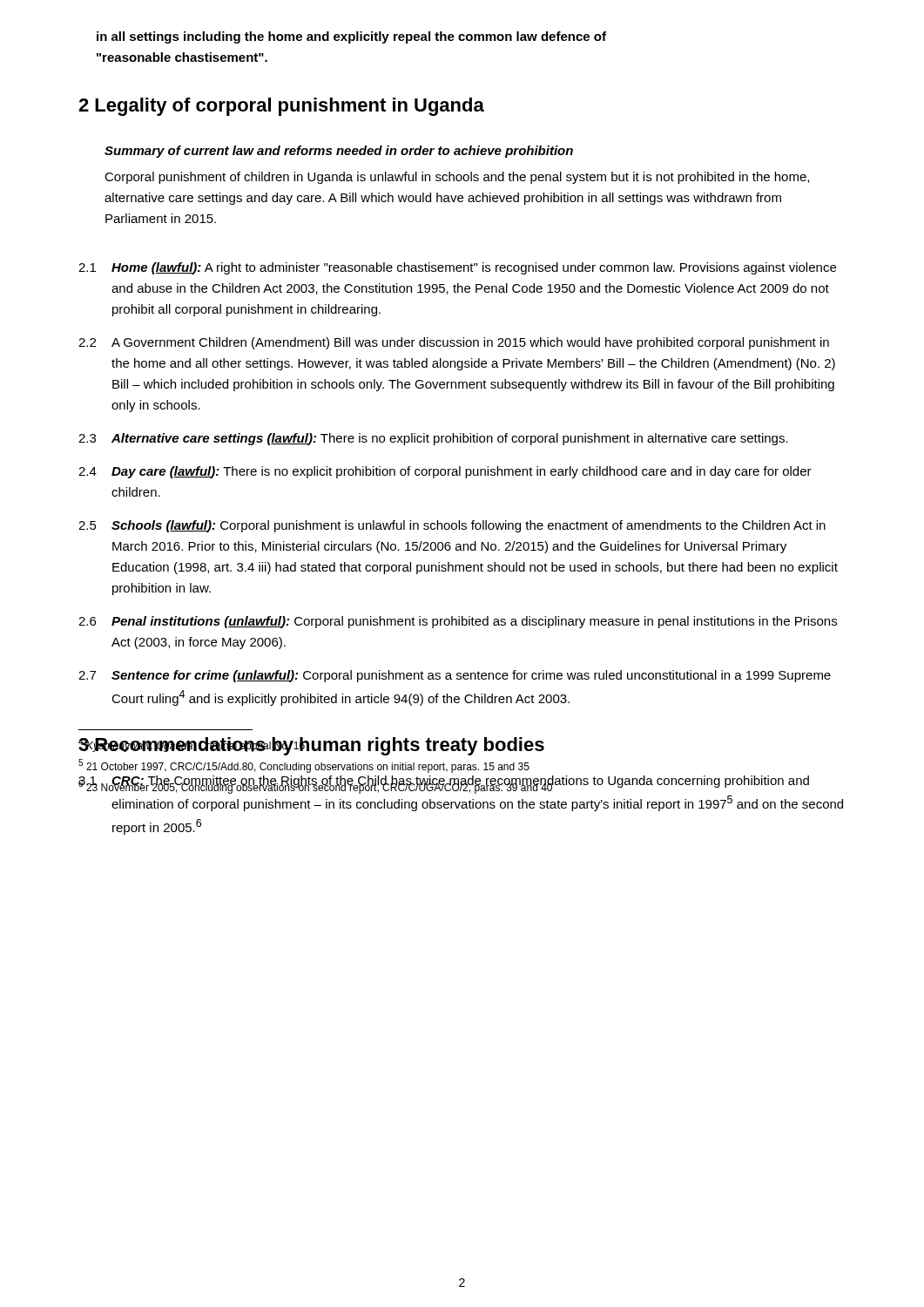The width and height of the screenshot is (924, 1307).
Task: Navigate to the block starting "2.5 Schools (lawful): Corporal punishment"
Action: (x=462, y=557)
